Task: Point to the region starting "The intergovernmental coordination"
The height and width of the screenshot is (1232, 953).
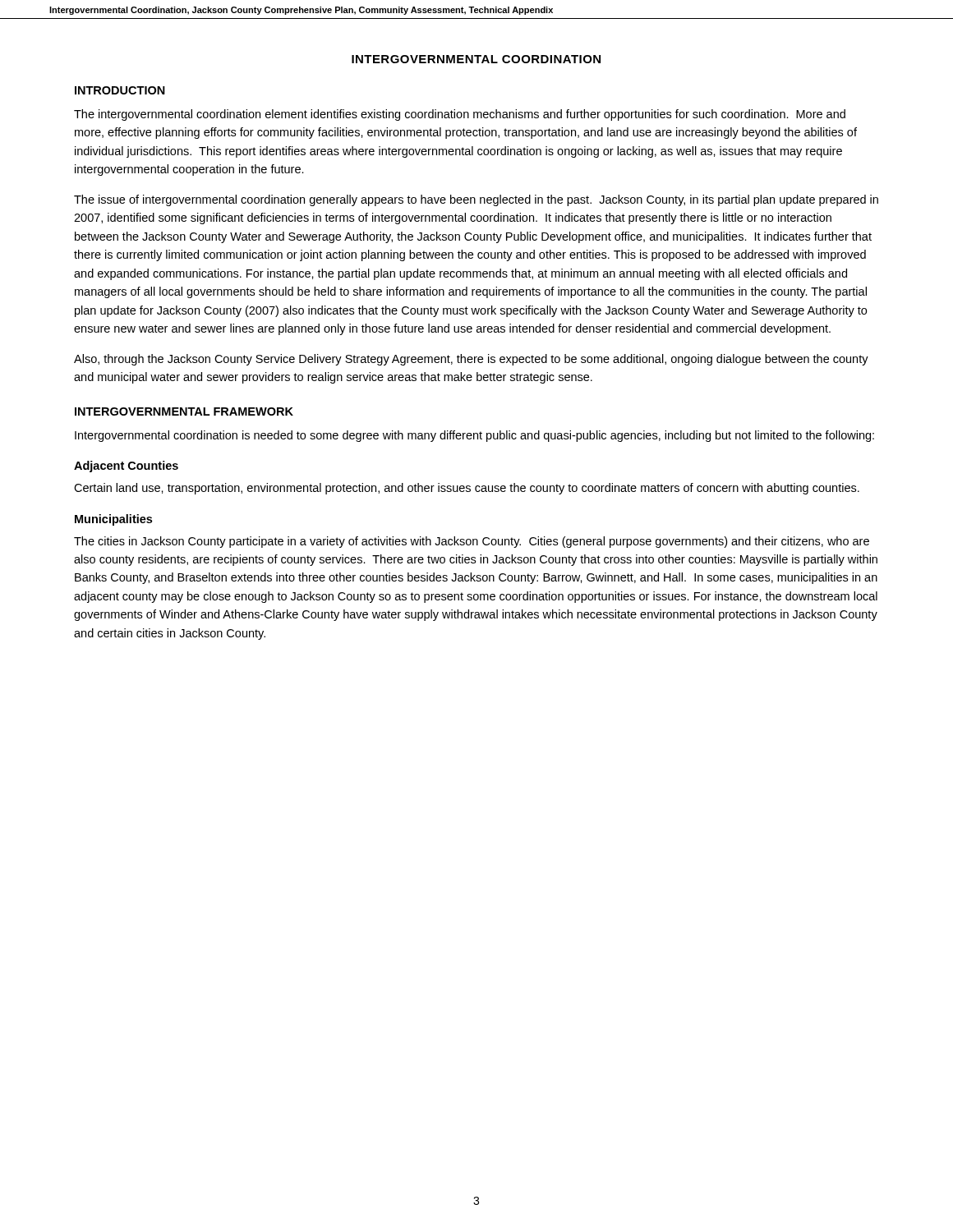Action: [465, 142]
